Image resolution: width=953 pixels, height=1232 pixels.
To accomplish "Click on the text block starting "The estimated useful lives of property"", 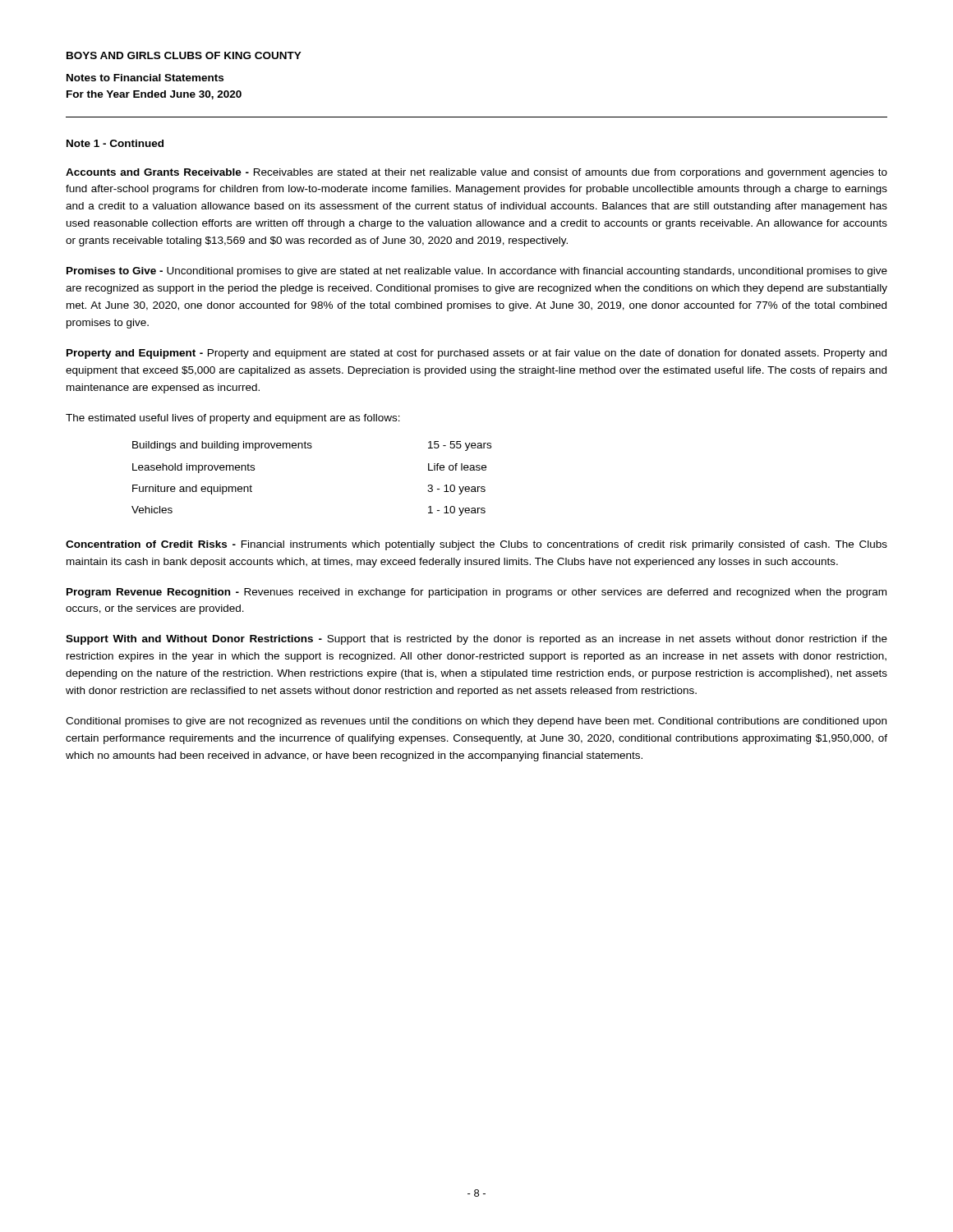I will tap(233, 417).
